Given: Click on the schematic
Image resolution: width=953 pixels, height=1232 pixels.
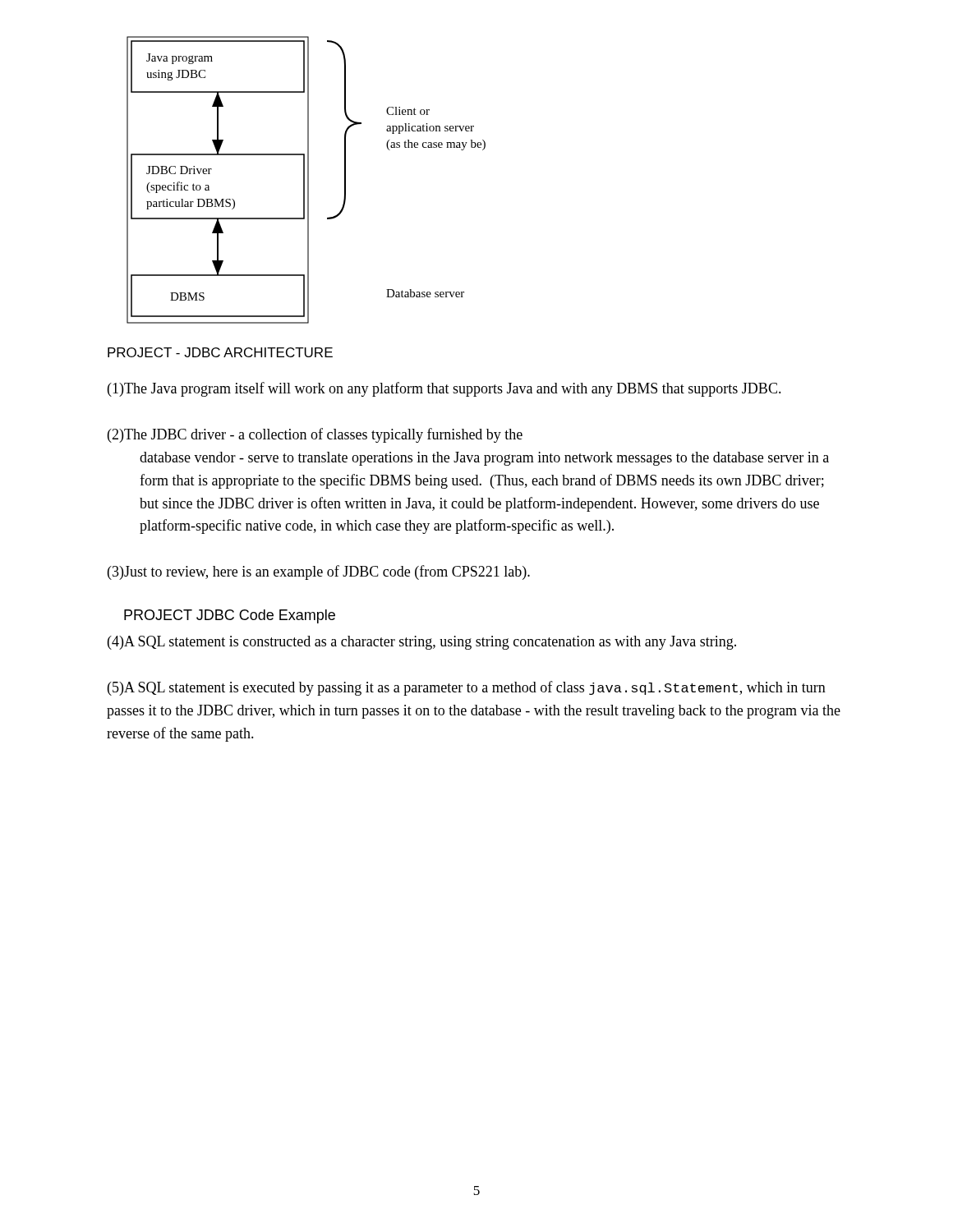Looking at the screenshot, I should click(370, 181).
